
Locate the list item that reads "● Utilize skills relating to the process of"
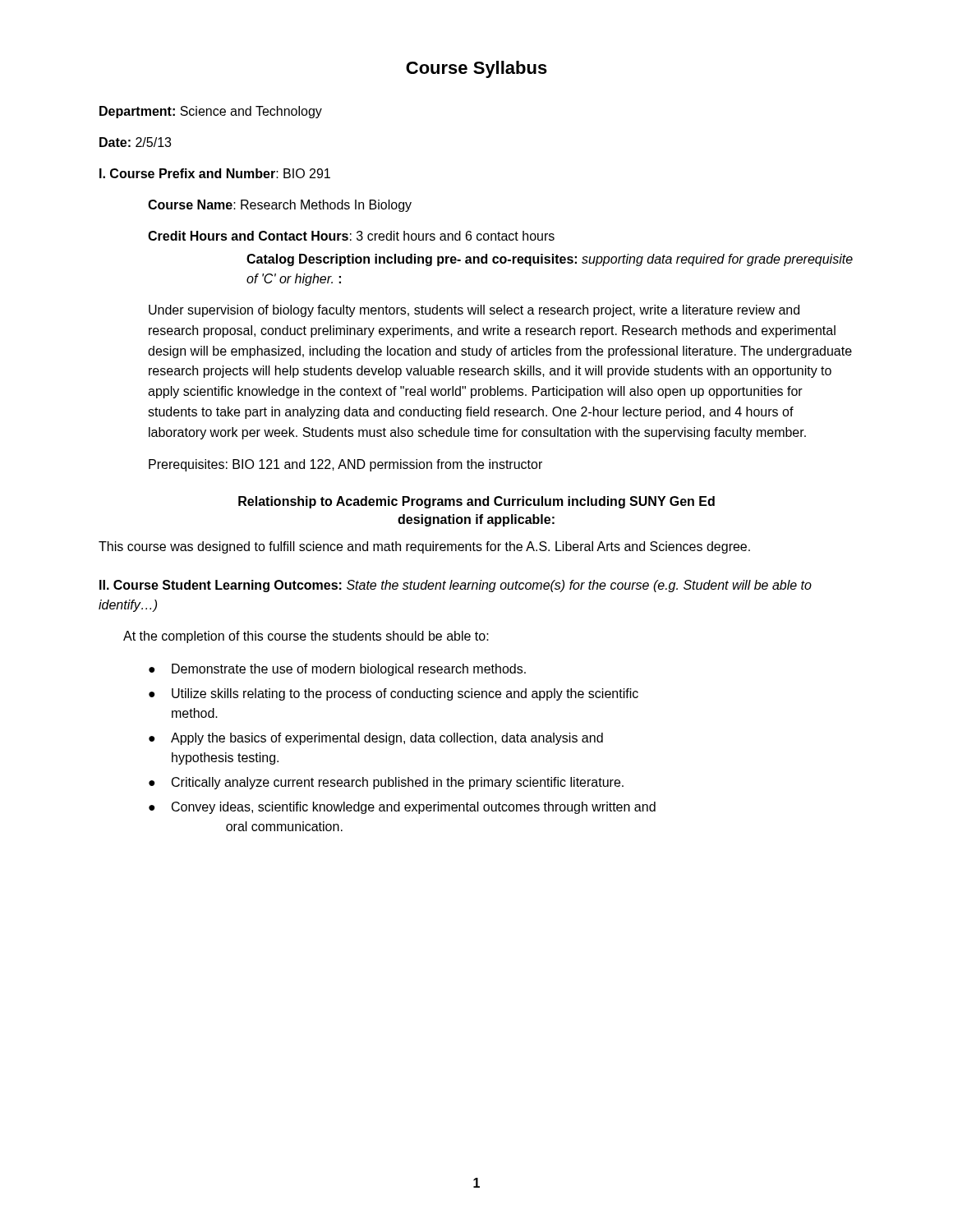(393, 704)
